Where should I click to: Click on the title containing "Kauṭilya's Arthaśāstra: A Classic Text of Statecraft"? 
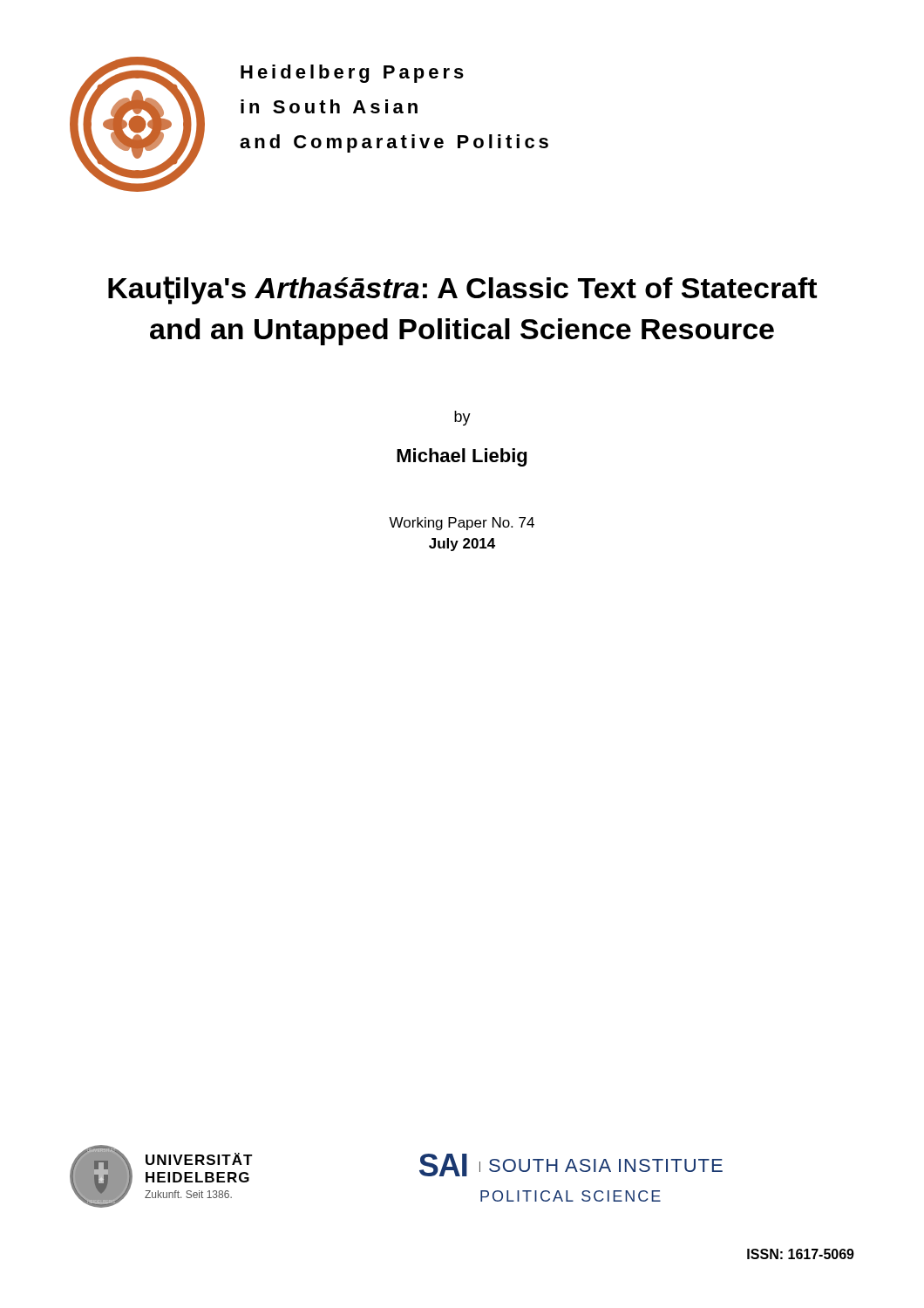coord(462,308)
